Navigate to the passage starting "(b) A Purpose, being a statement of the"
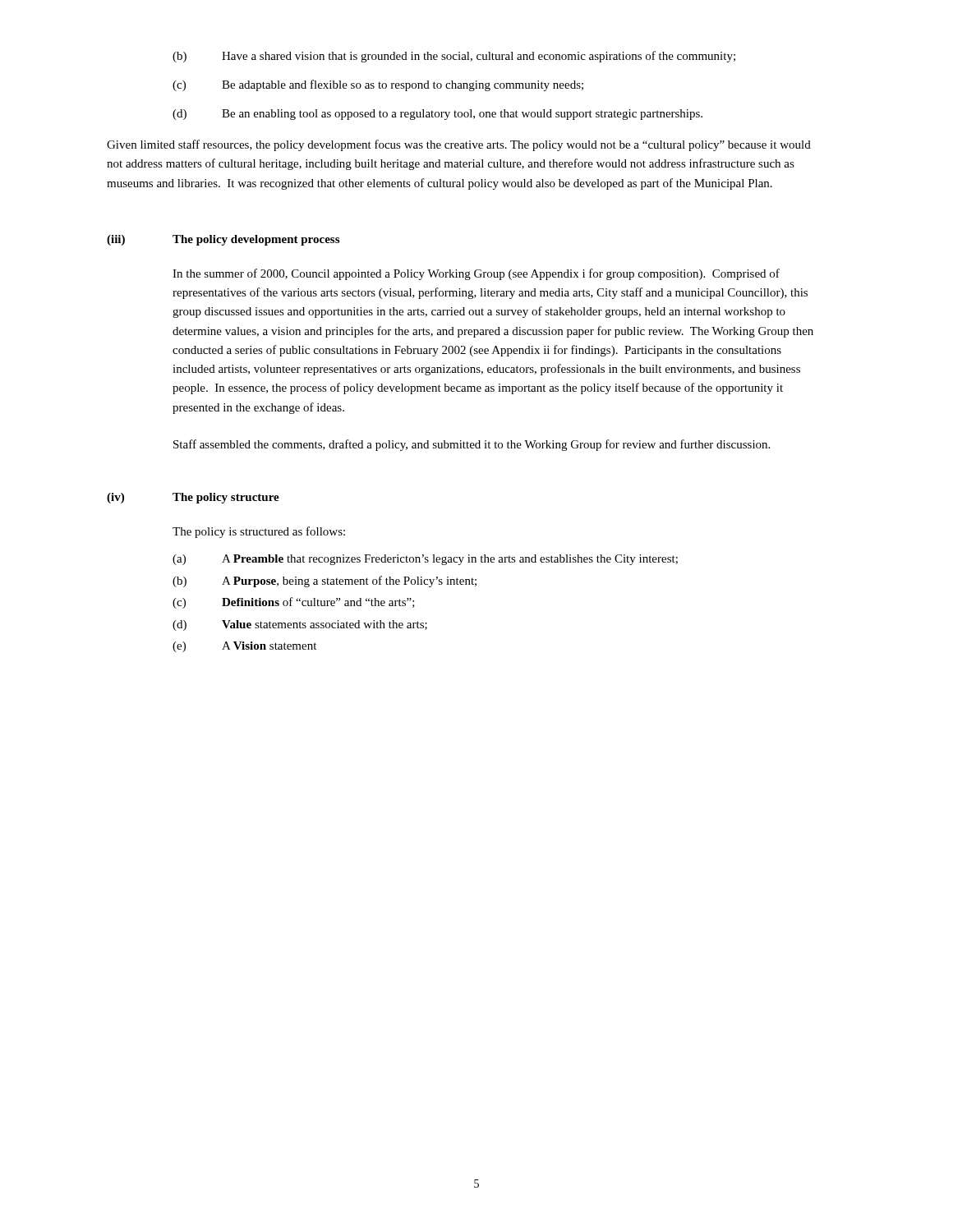953x1232 pixels. tap(325, 582)
